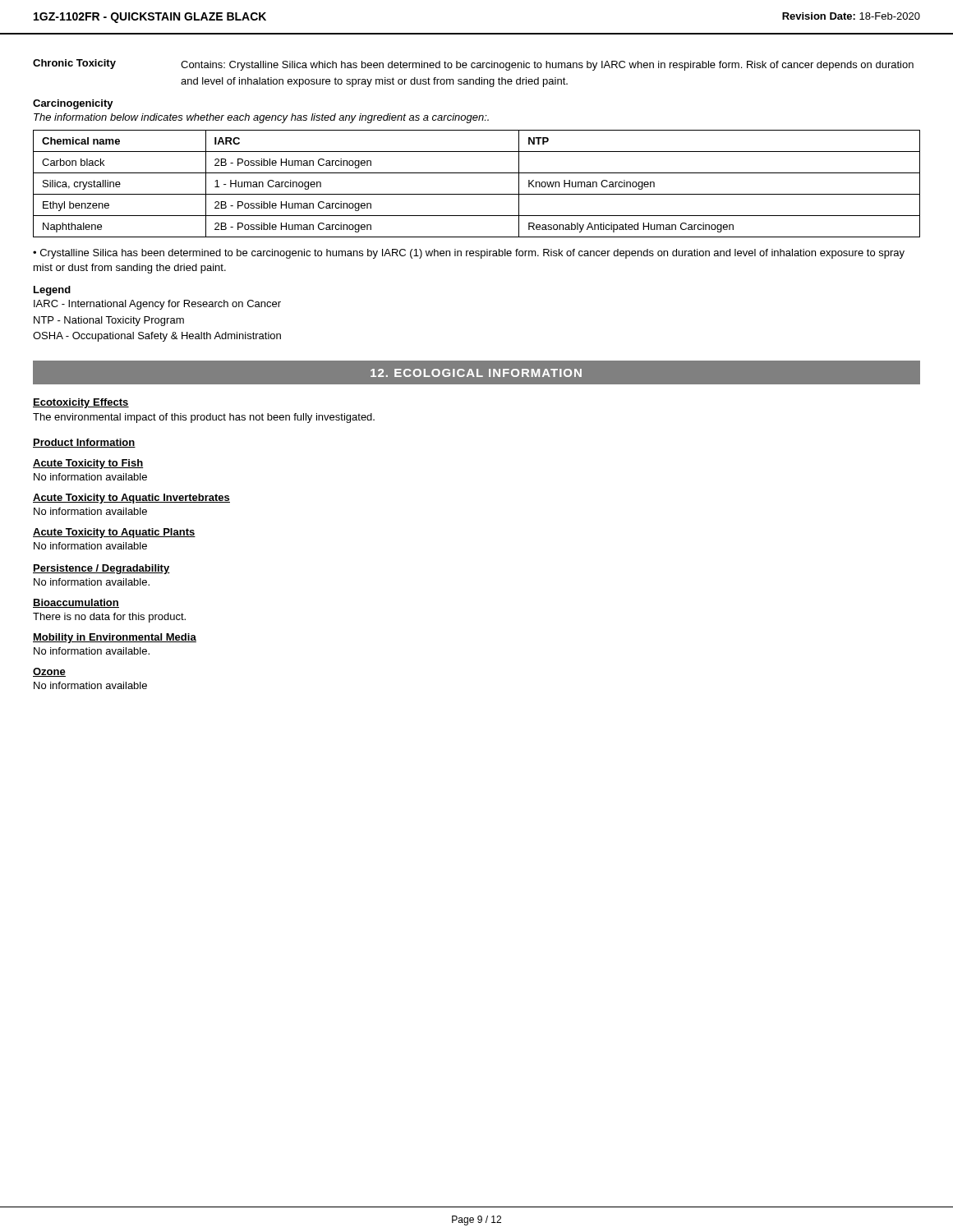Find the text block starting "Acute Toxicity to Aquatic Invertebrates"
Image resolution: width=953 pixels, height=1232 pixels.
(x=131, y=497)
